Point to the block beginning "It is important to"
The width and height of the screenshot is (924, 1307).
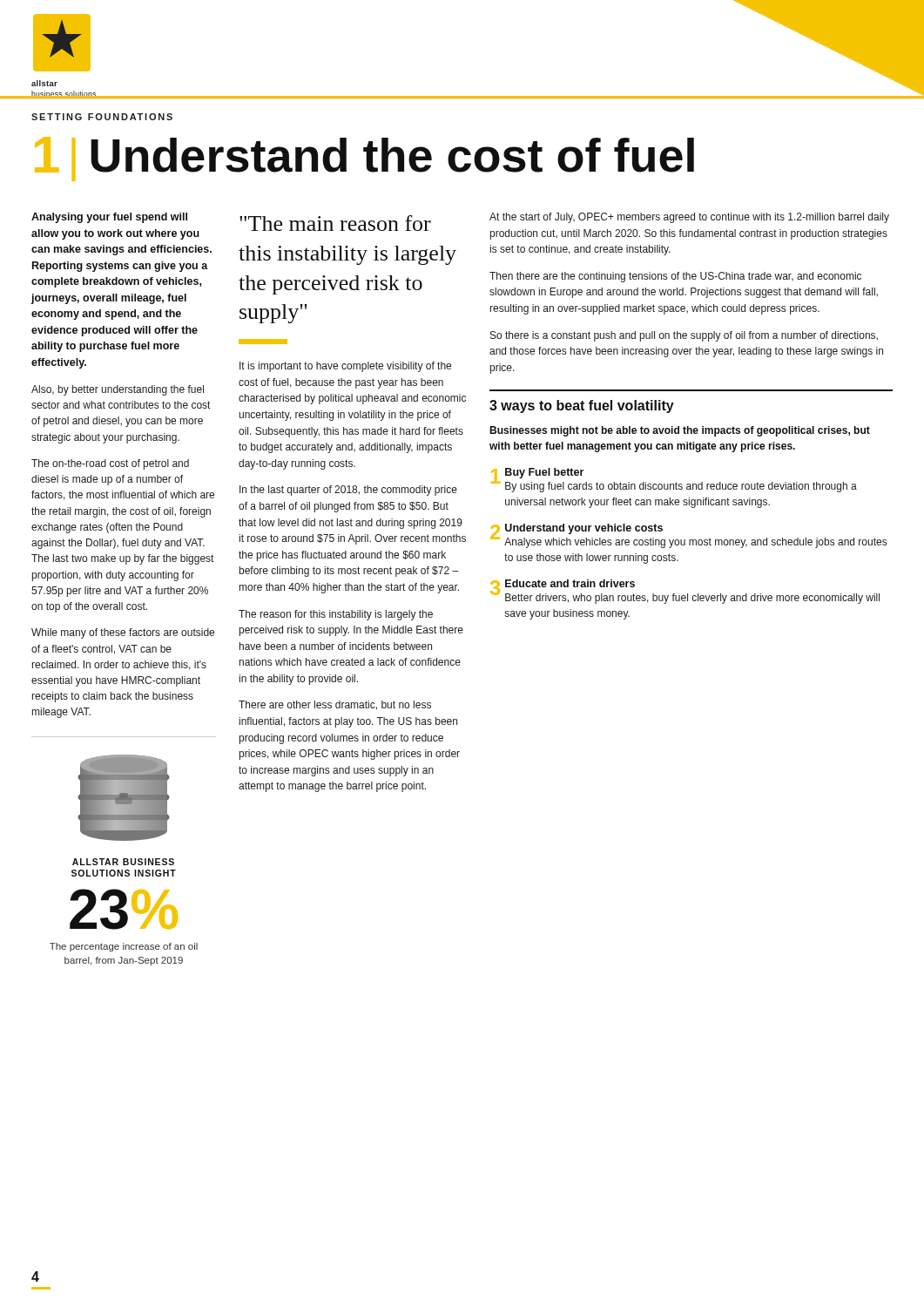pos(352,415)
